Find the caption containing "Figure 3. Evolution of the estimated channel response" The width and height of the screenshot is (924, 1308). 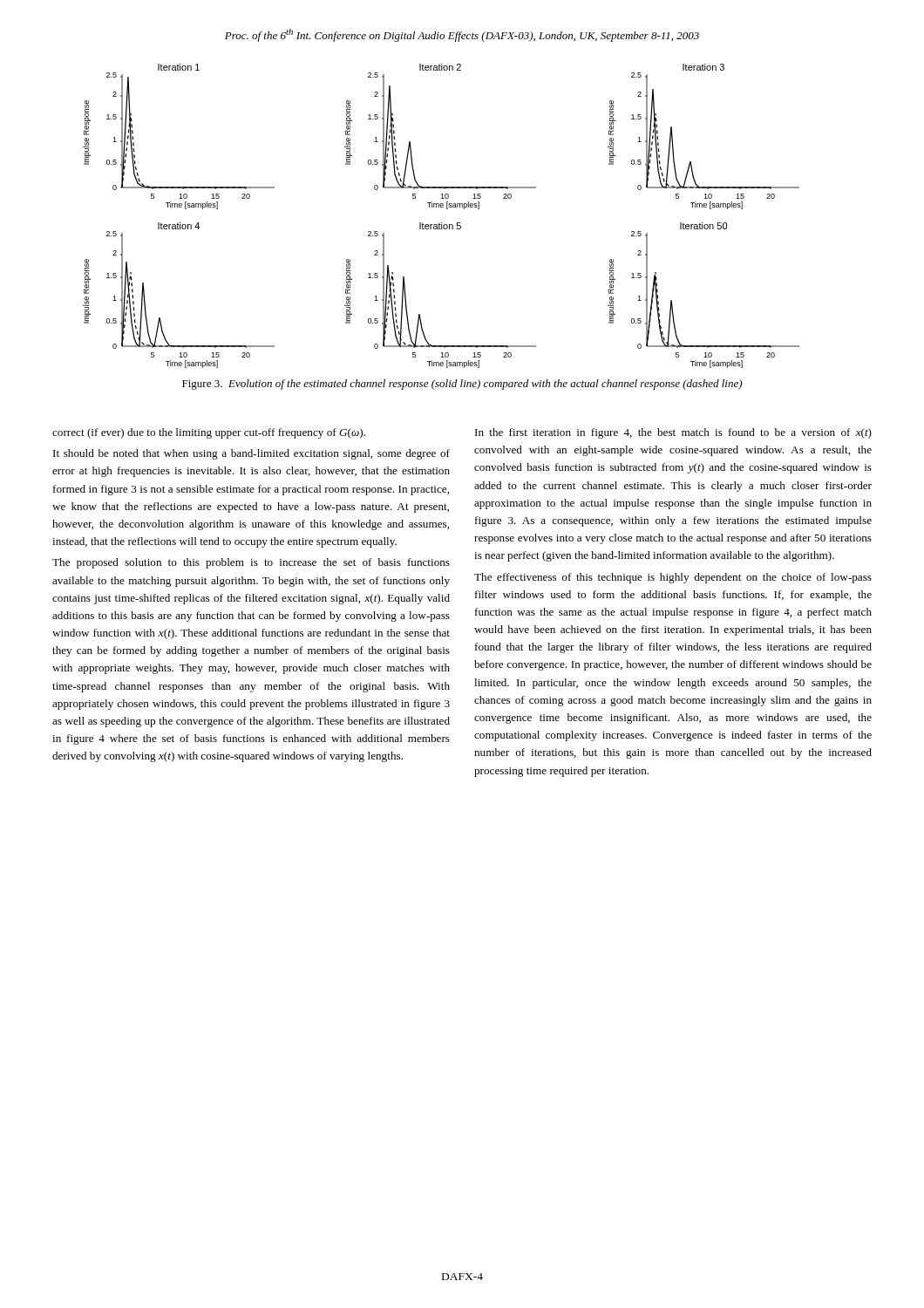click(x=462, y=383)
